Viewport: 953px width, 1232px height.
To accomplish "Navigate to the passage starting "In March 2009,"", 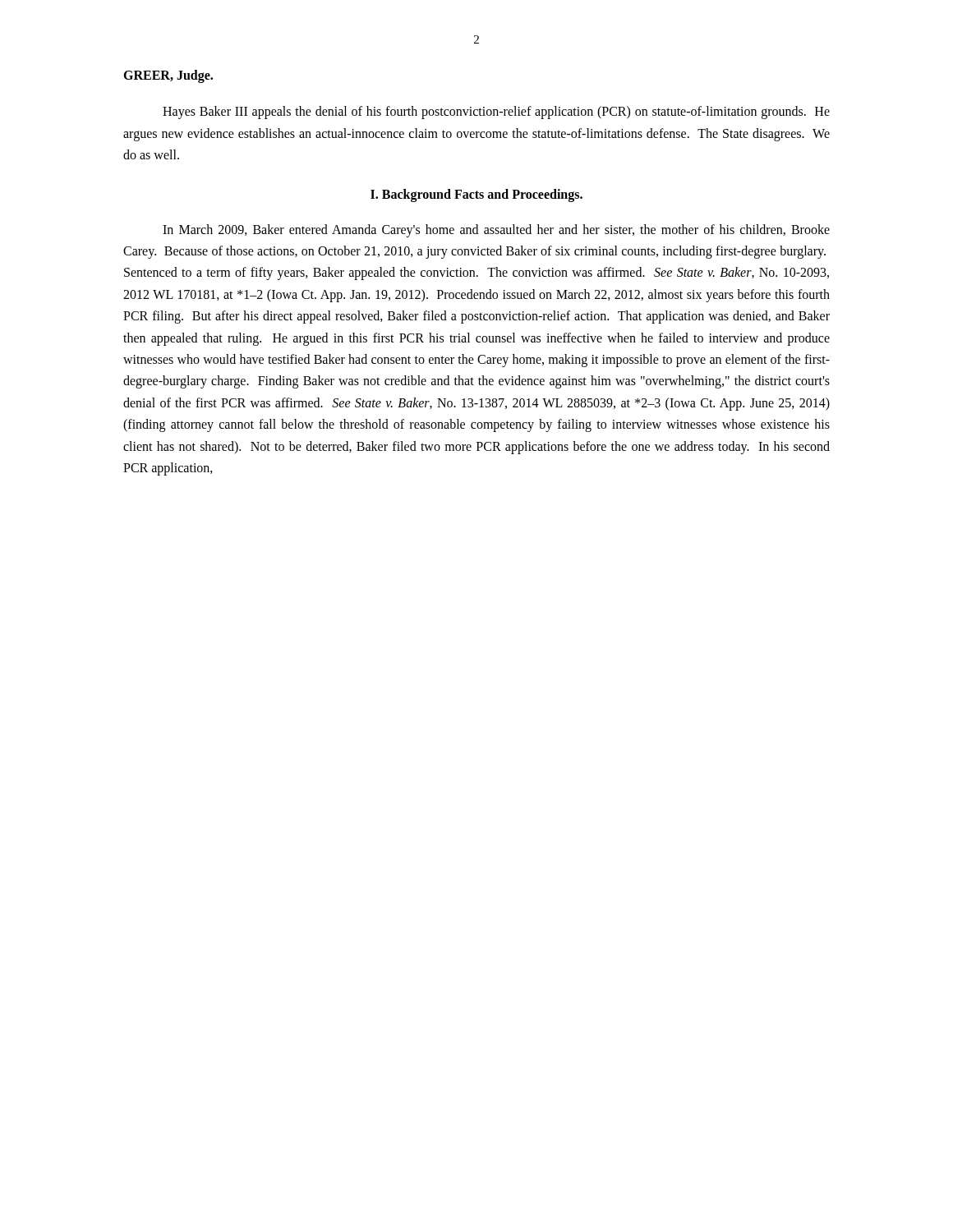I will (476, 349).
